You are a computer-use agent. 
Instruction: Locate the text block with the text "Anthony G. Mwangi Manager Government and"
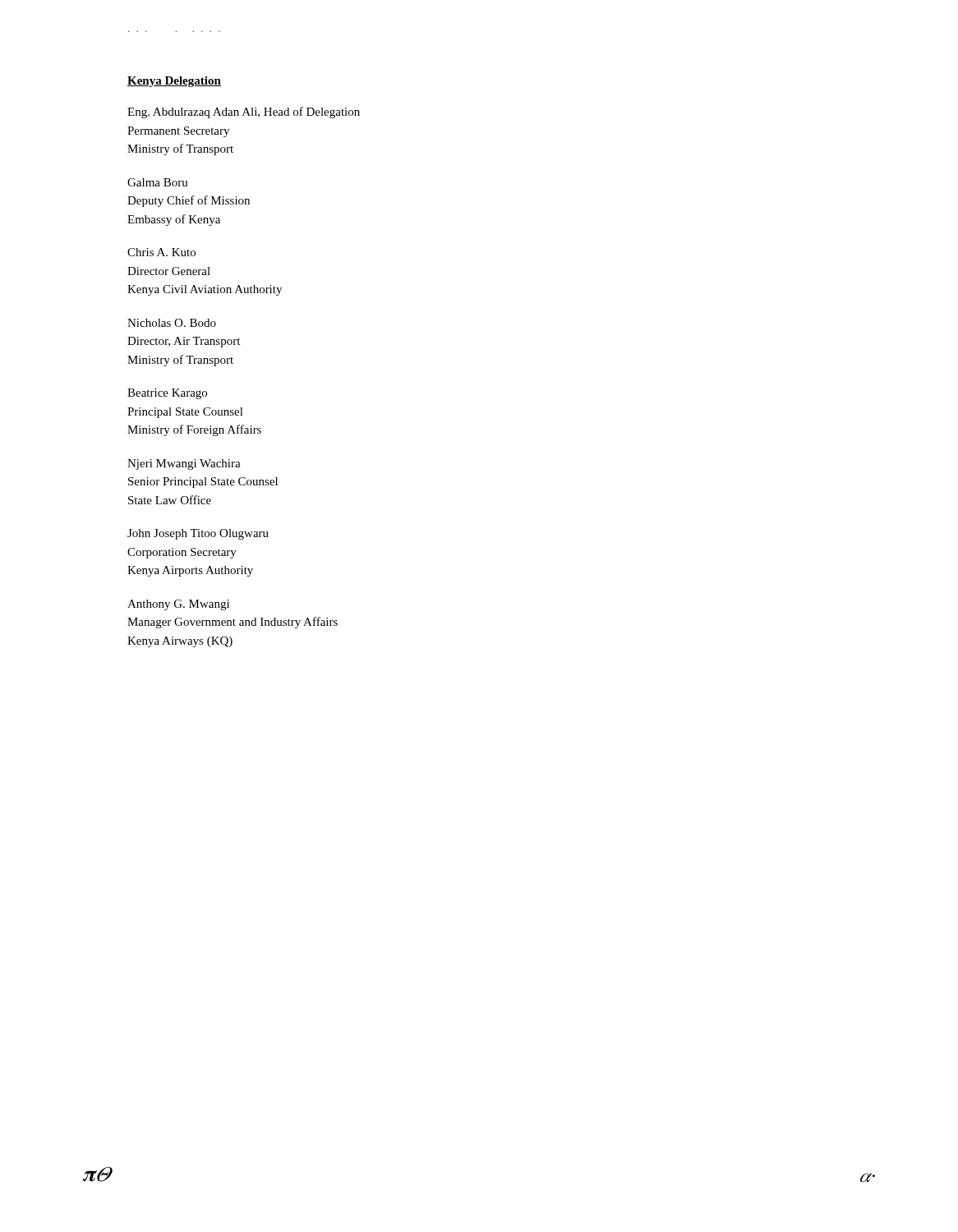tap(233, 622)
